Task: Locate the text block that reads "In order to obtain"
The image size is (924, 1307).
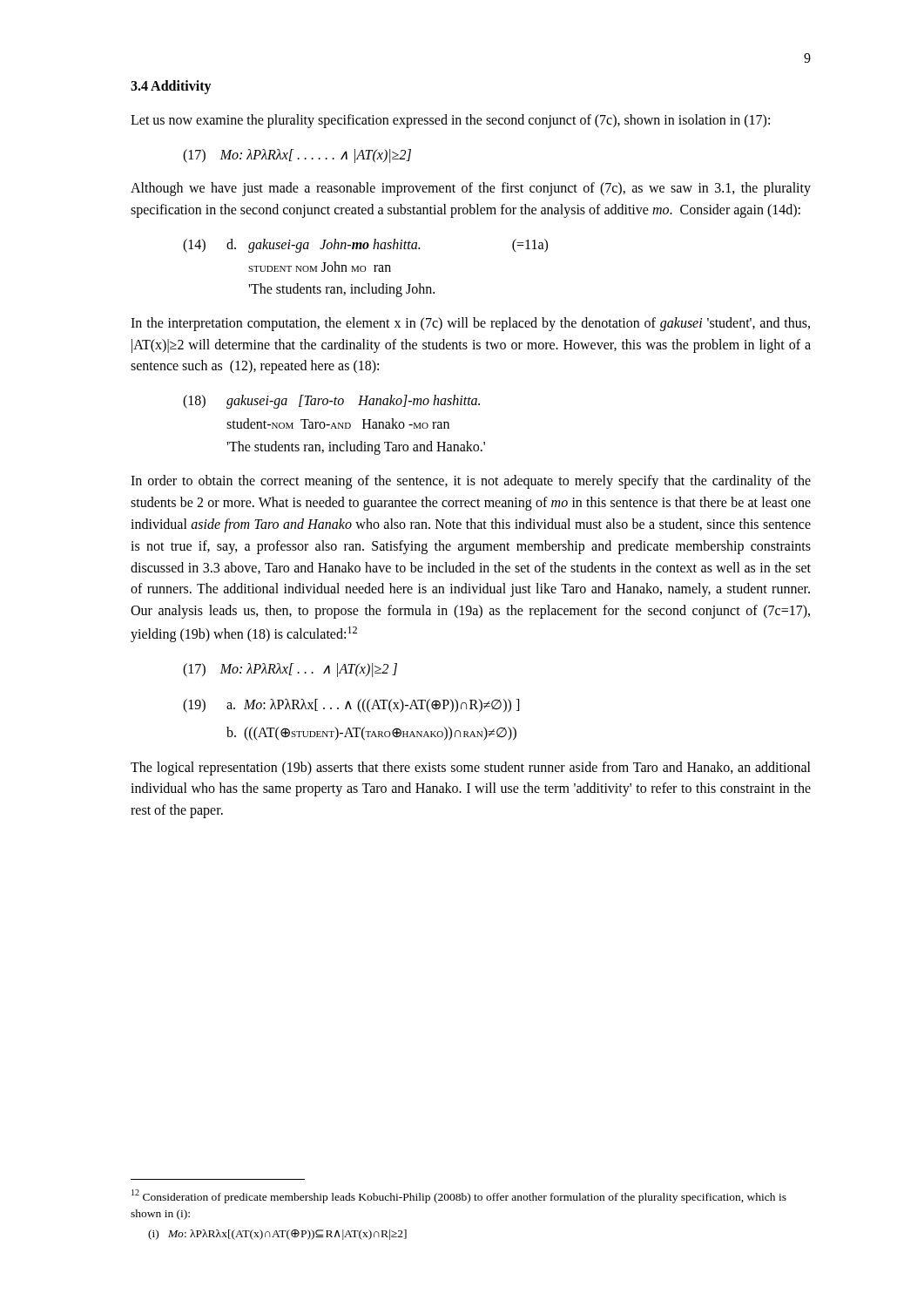Action: (x=471, y=557)
